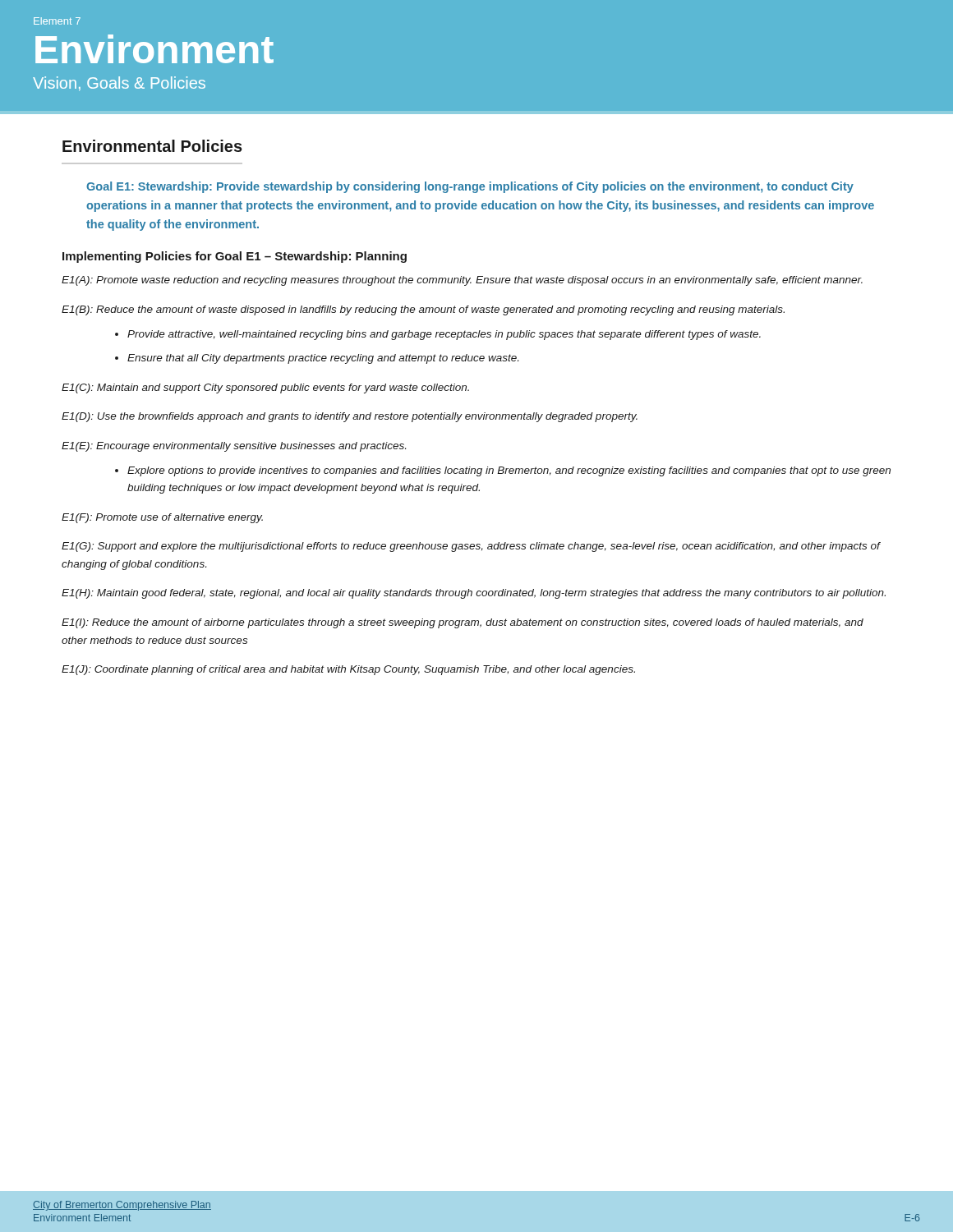Click on the element starting "E1(H): Maintain good federal,"
953x1232 pixels.
tap(476, 593)
